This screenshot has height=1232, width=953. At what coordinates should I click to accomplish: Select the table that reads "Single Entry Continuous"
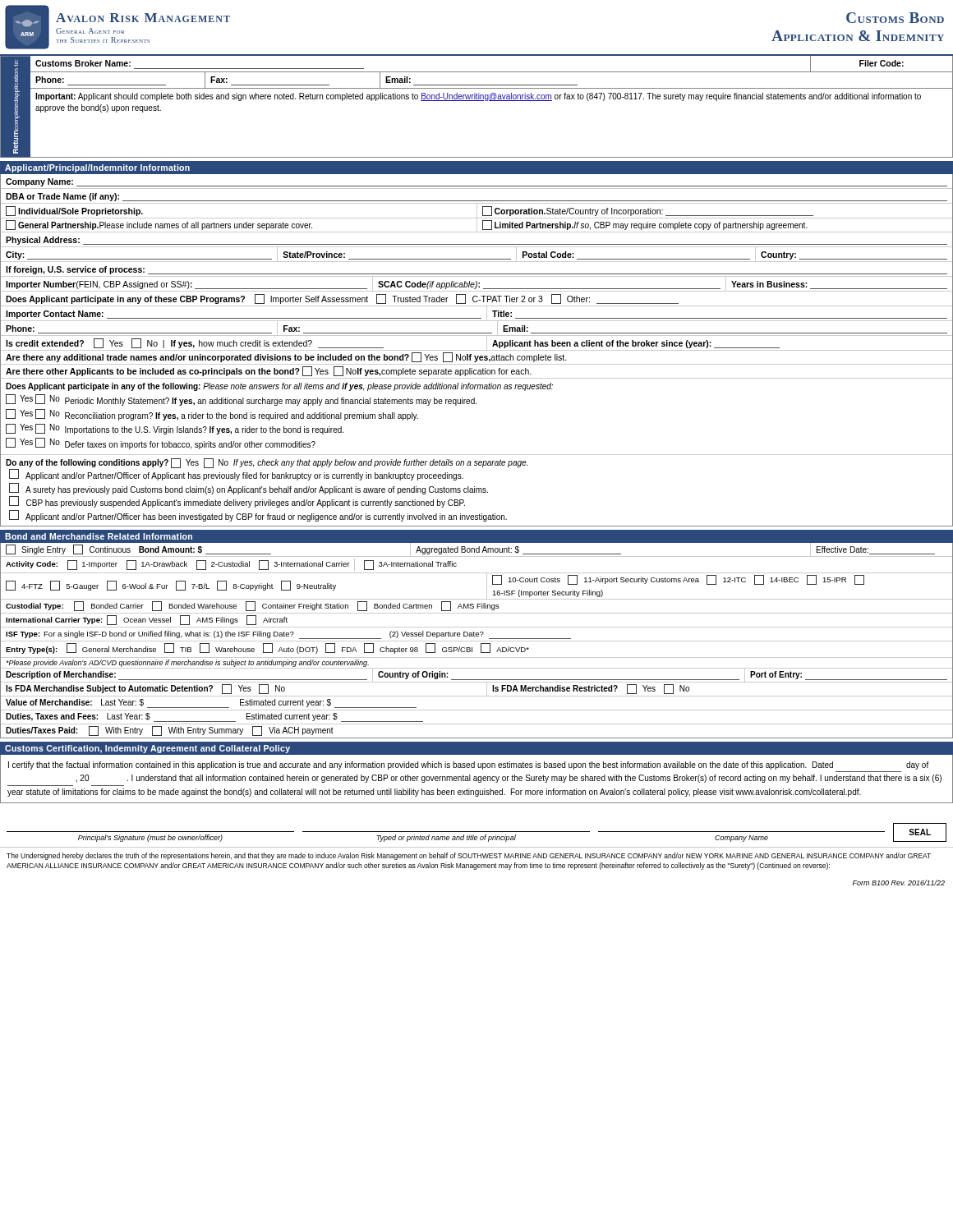click(476, 641)
